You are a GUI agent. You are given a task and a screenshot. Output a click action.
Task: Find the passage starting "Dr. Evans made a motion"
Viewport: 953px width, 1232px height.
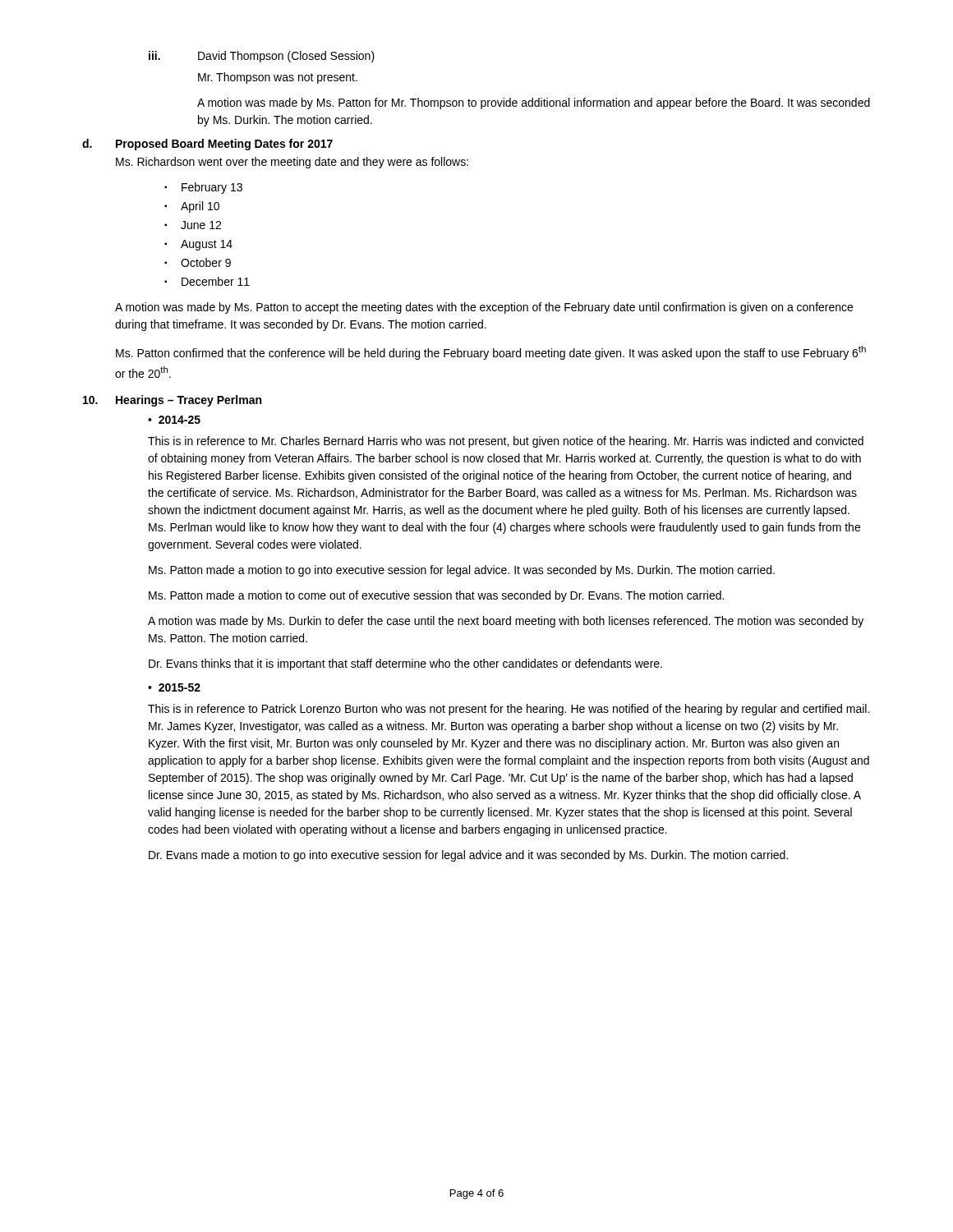[468, 855]
